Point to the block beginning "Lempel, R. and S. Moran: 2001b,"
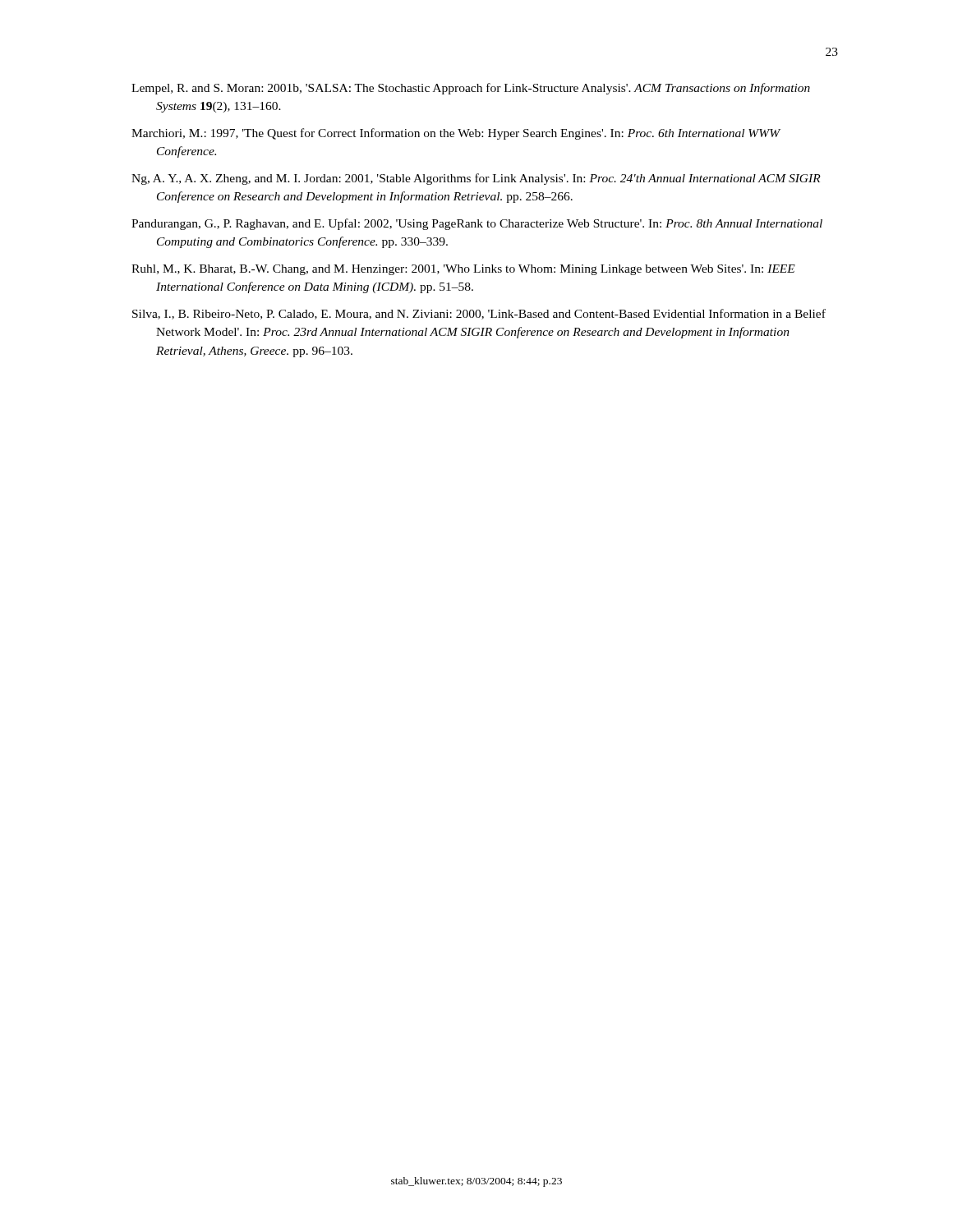Screen dimensions: 1232x953 click(471, 97)
